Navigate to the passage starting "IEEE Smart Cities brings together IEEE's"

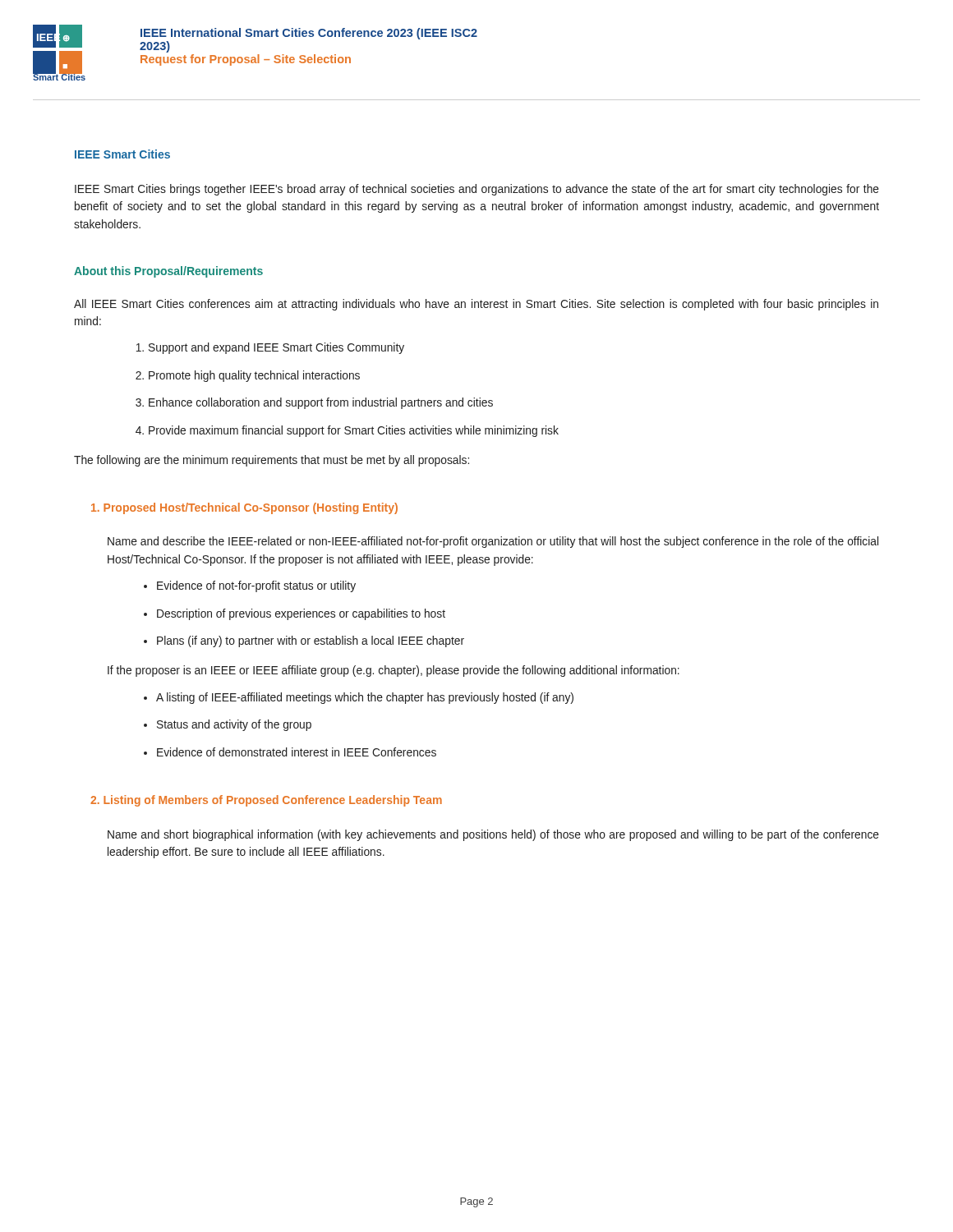coord(476,207)
